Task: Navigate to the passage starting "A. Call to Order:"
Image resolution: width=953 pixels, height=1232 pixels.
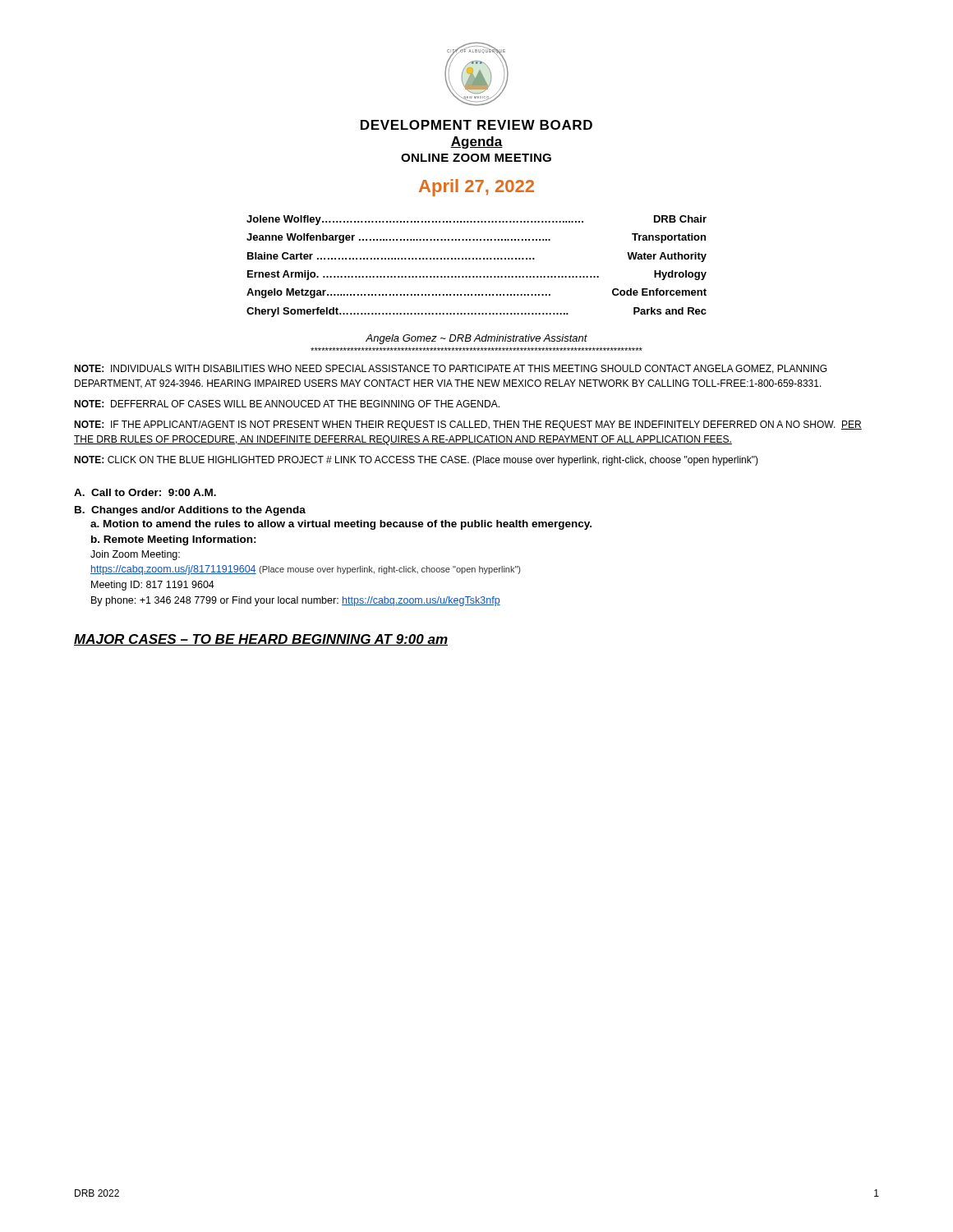Action: pos(145,492)
